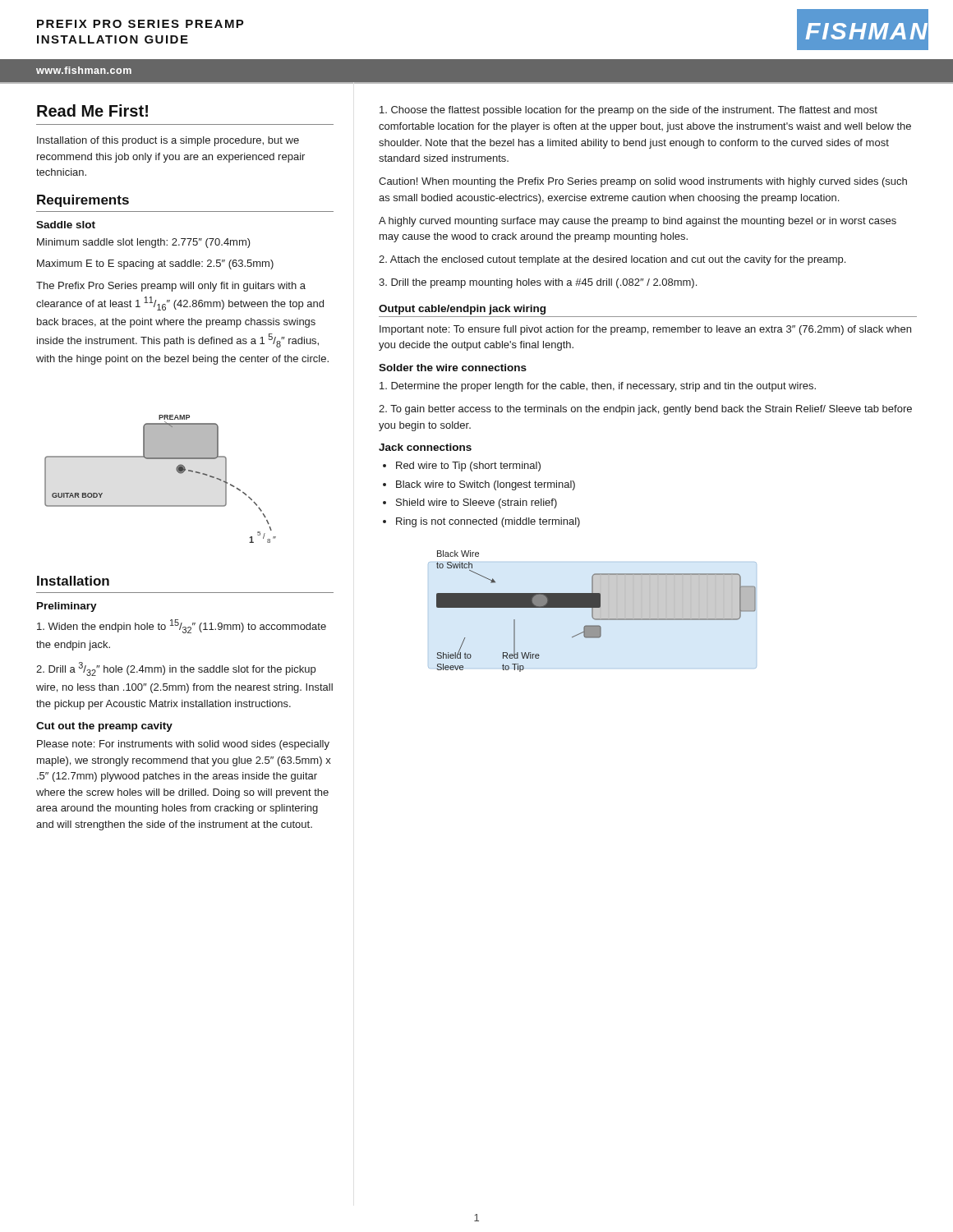This screenshot has height=1232, width=953.
Task: Find the block starting "The Prefix Pro Series preamp"
Action: point(183,322)
